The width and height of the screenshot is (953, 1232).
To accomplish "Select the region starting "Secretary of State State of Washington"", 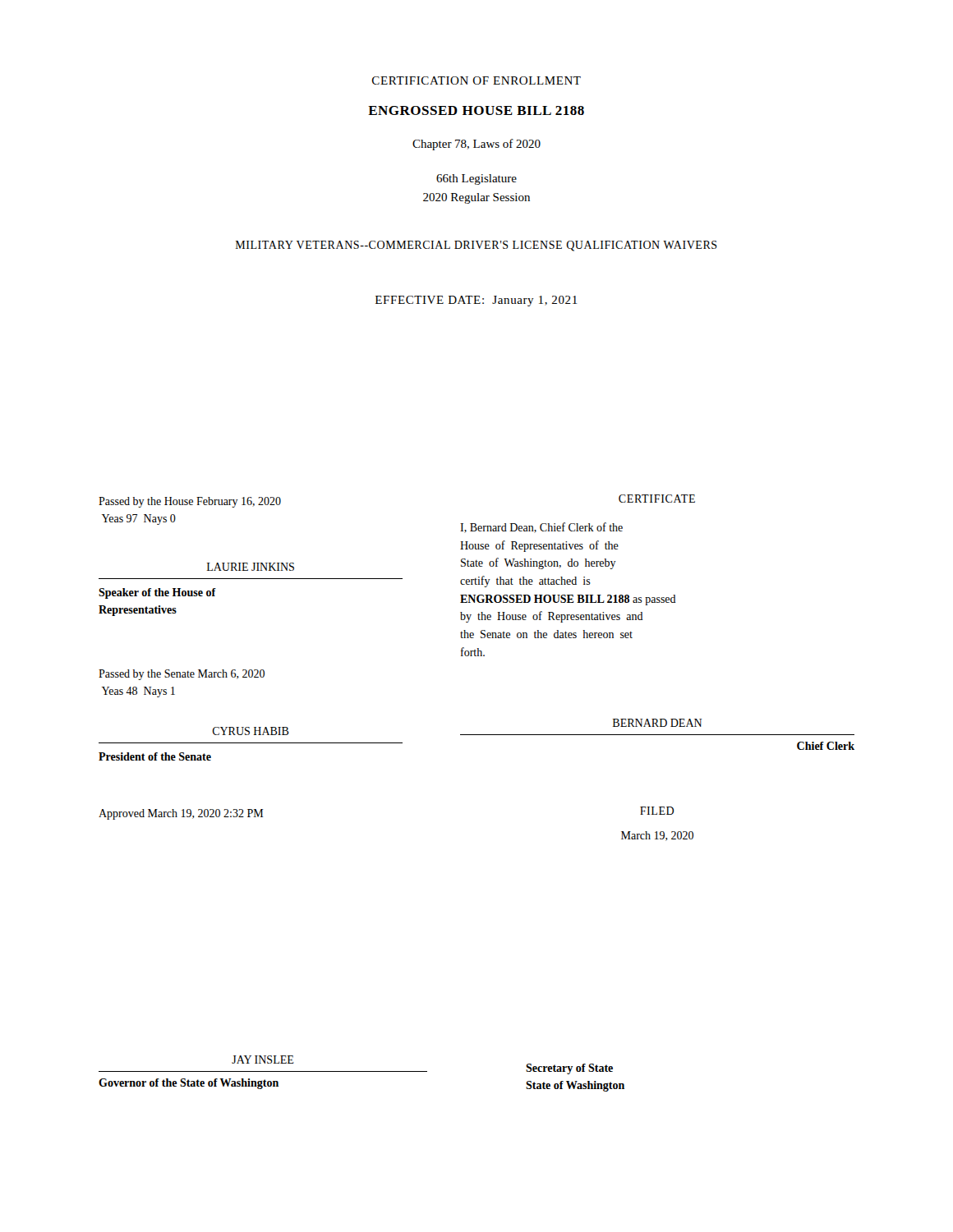I will pyautogui.click(x=575, y=1077).
